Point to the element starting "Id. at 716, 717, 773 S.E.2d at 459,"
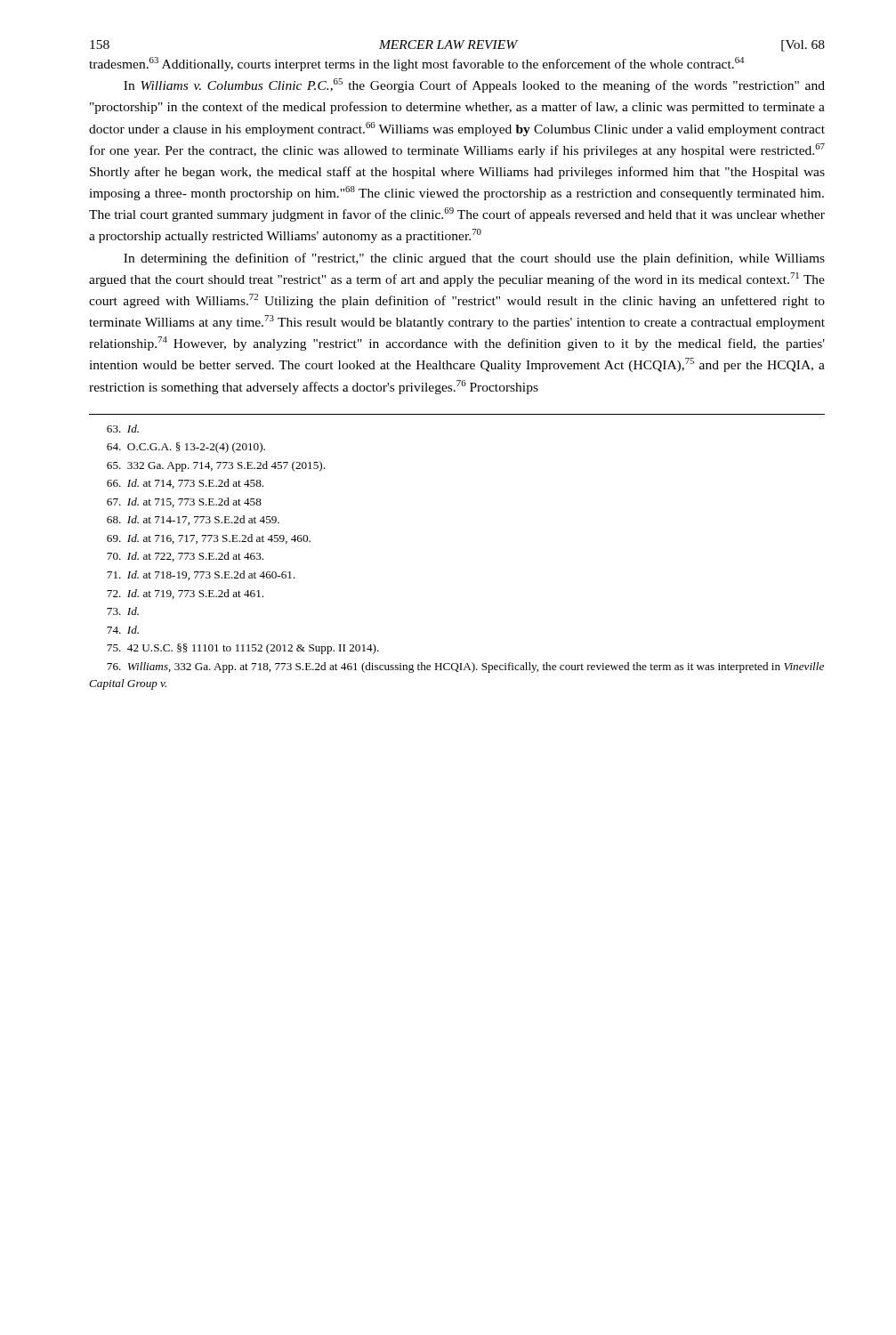This screenshot has width=896, height=1335. [200, 538]
